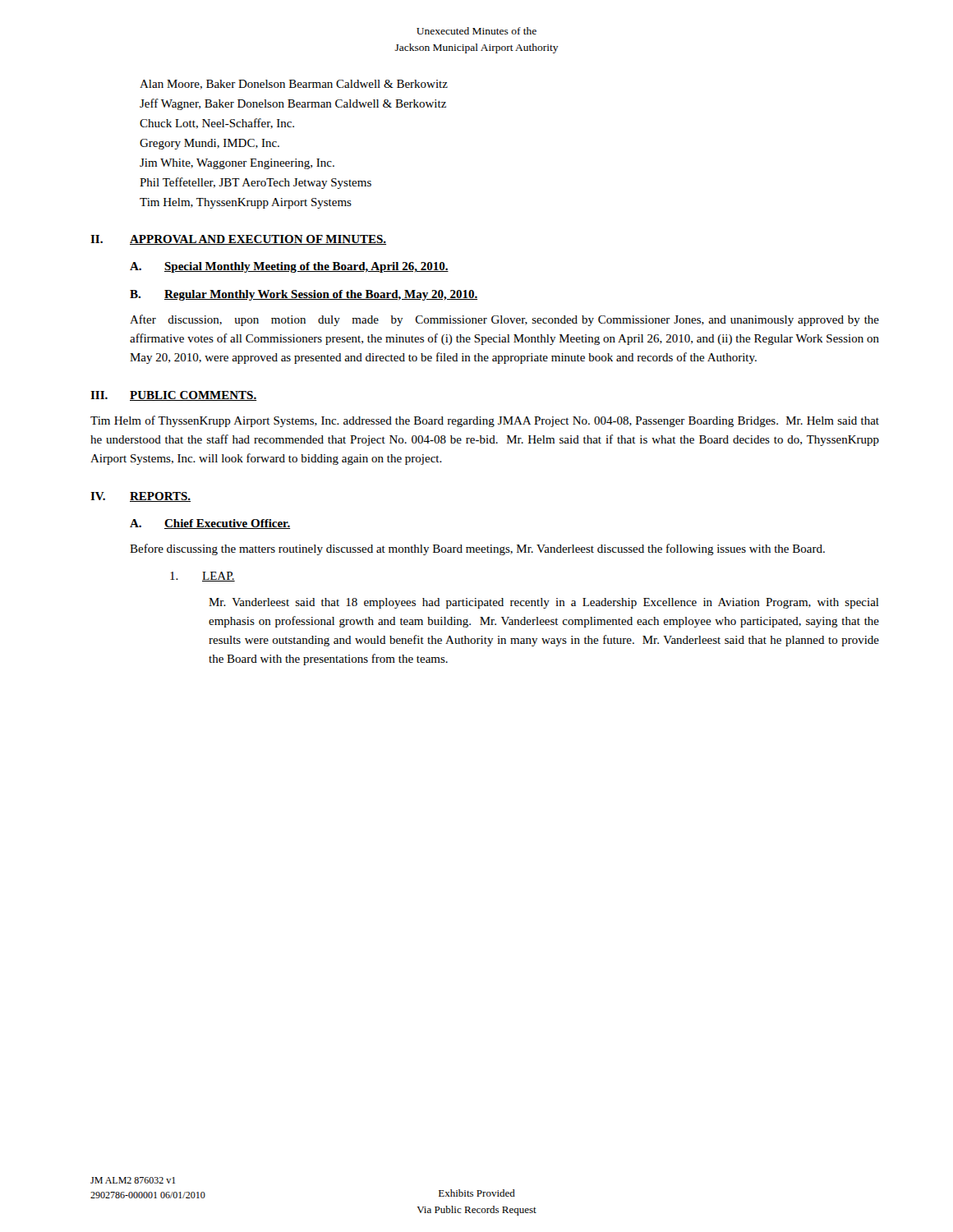Find the section header with the text "A. Chief Executive"
This screenshot has width=953, height=1232.
[x=210, y=524]
